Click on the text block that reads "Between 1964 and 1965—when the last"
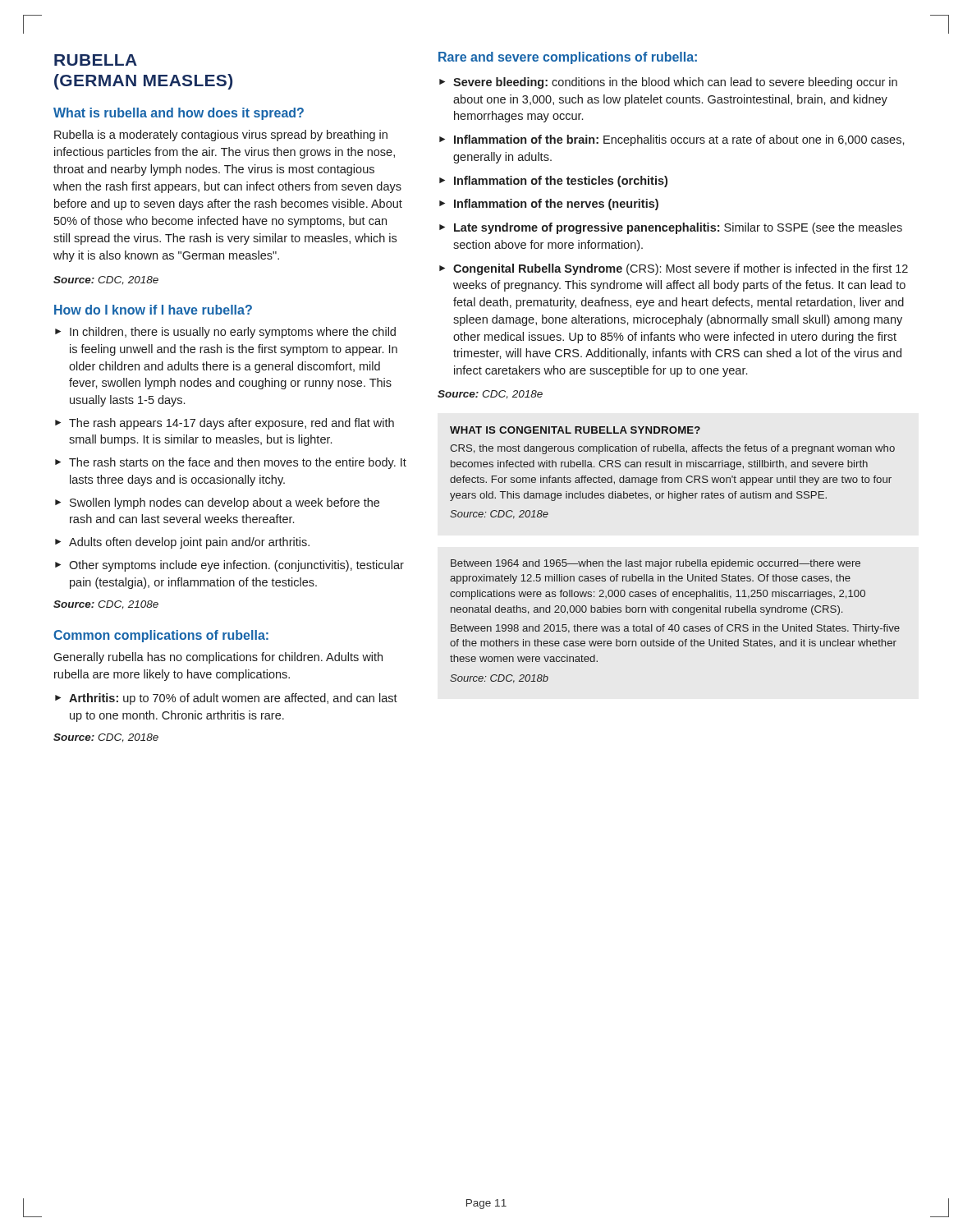 tap(678, 621)
